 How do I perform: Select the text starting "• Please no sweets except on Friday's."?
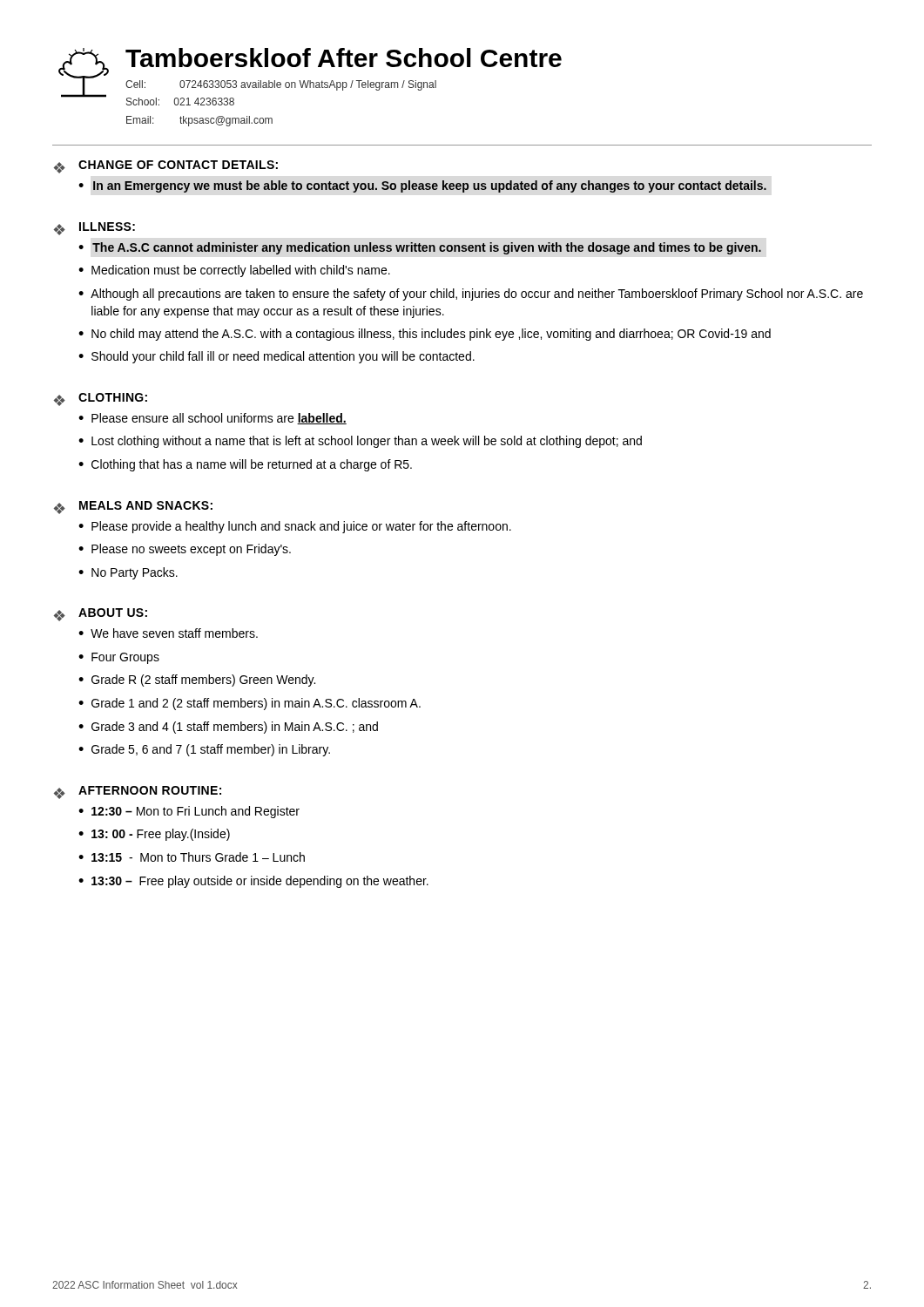pyautogui.click(x=185, y=550)
